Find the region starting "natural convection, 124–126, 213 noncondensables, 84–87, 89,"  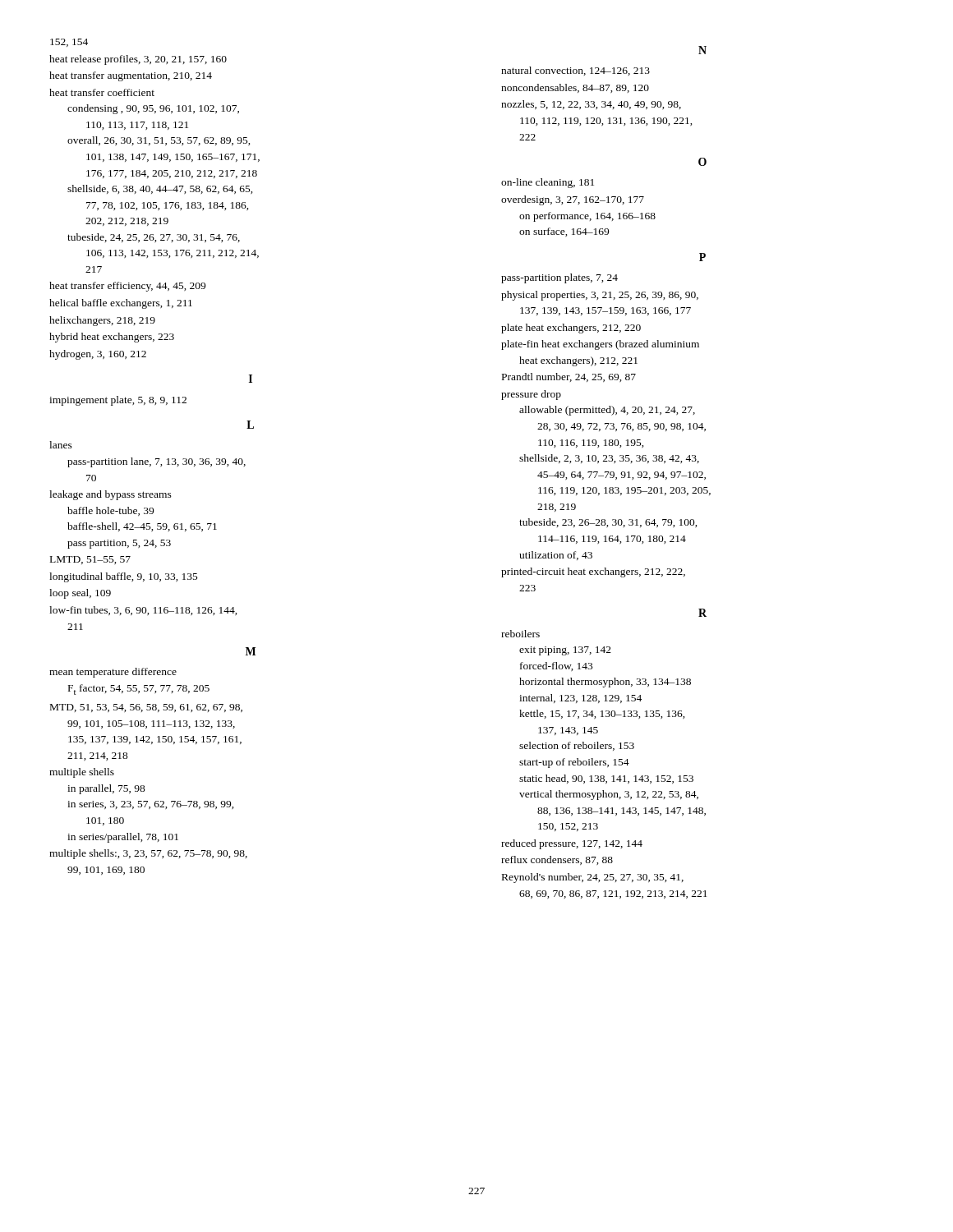point(575,71)
